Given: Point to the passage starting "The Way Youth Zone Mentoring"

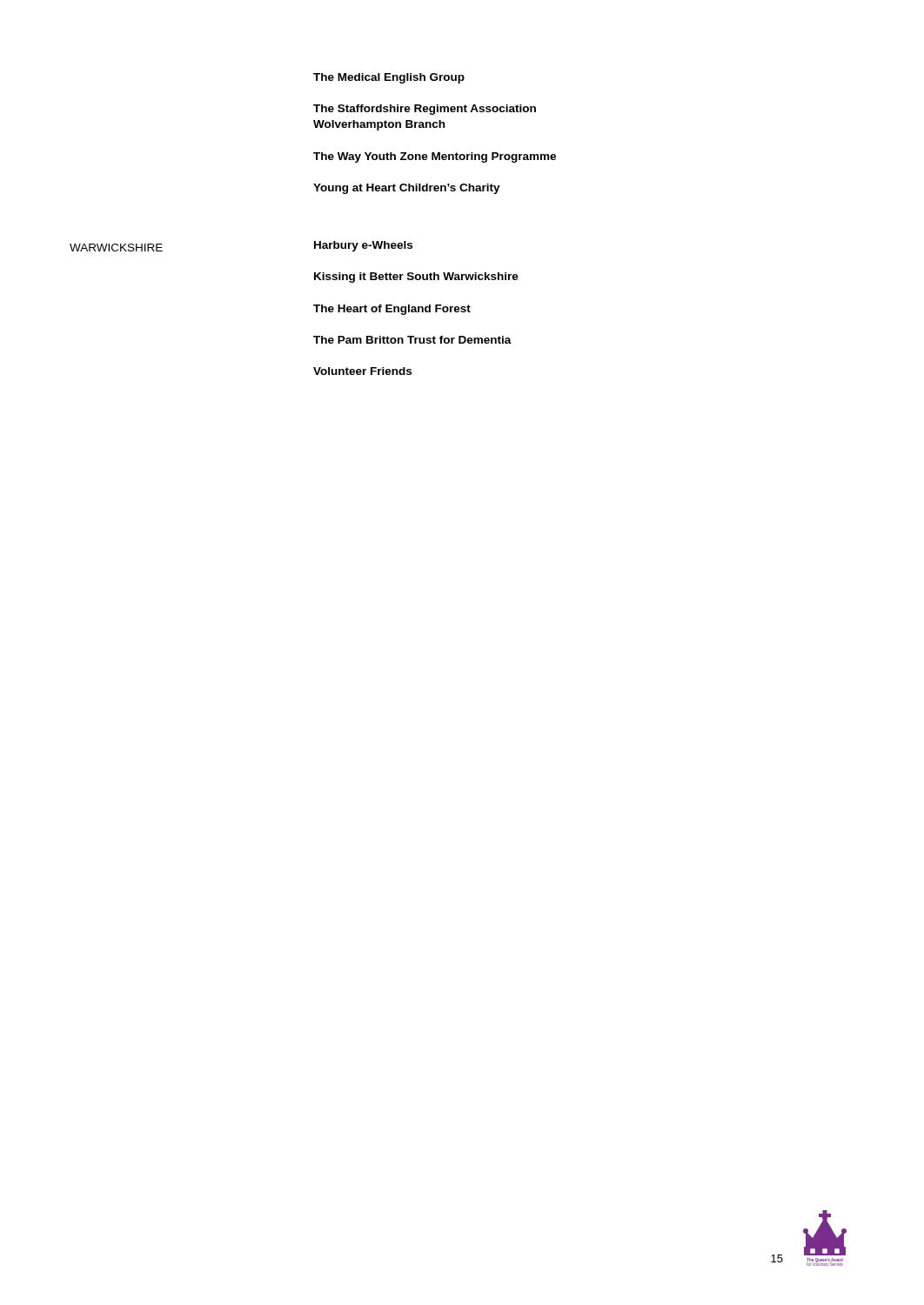Looking at the screenshot, I should [435, 156].
